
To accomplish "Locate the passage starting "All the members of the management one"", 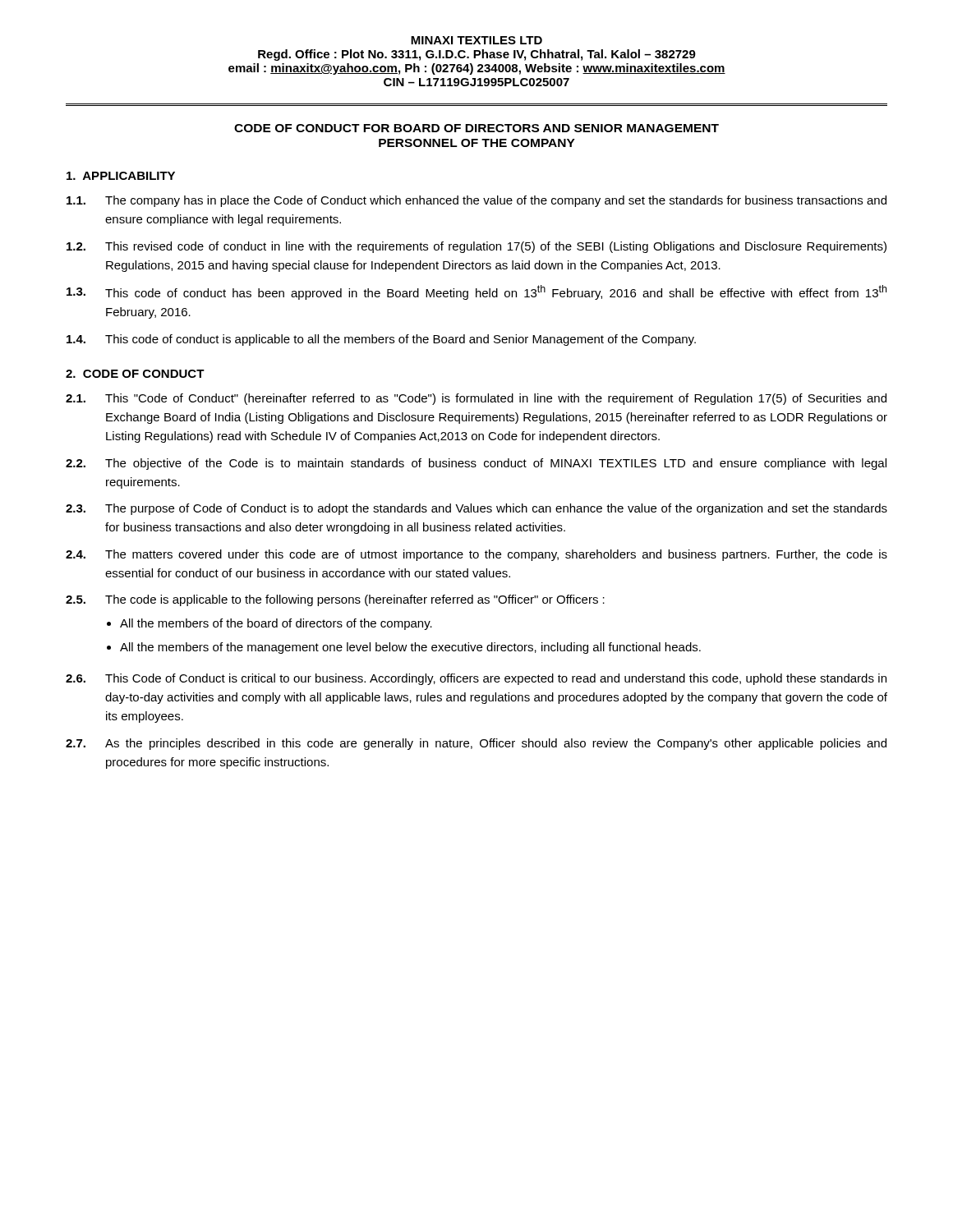I will 411,646.
